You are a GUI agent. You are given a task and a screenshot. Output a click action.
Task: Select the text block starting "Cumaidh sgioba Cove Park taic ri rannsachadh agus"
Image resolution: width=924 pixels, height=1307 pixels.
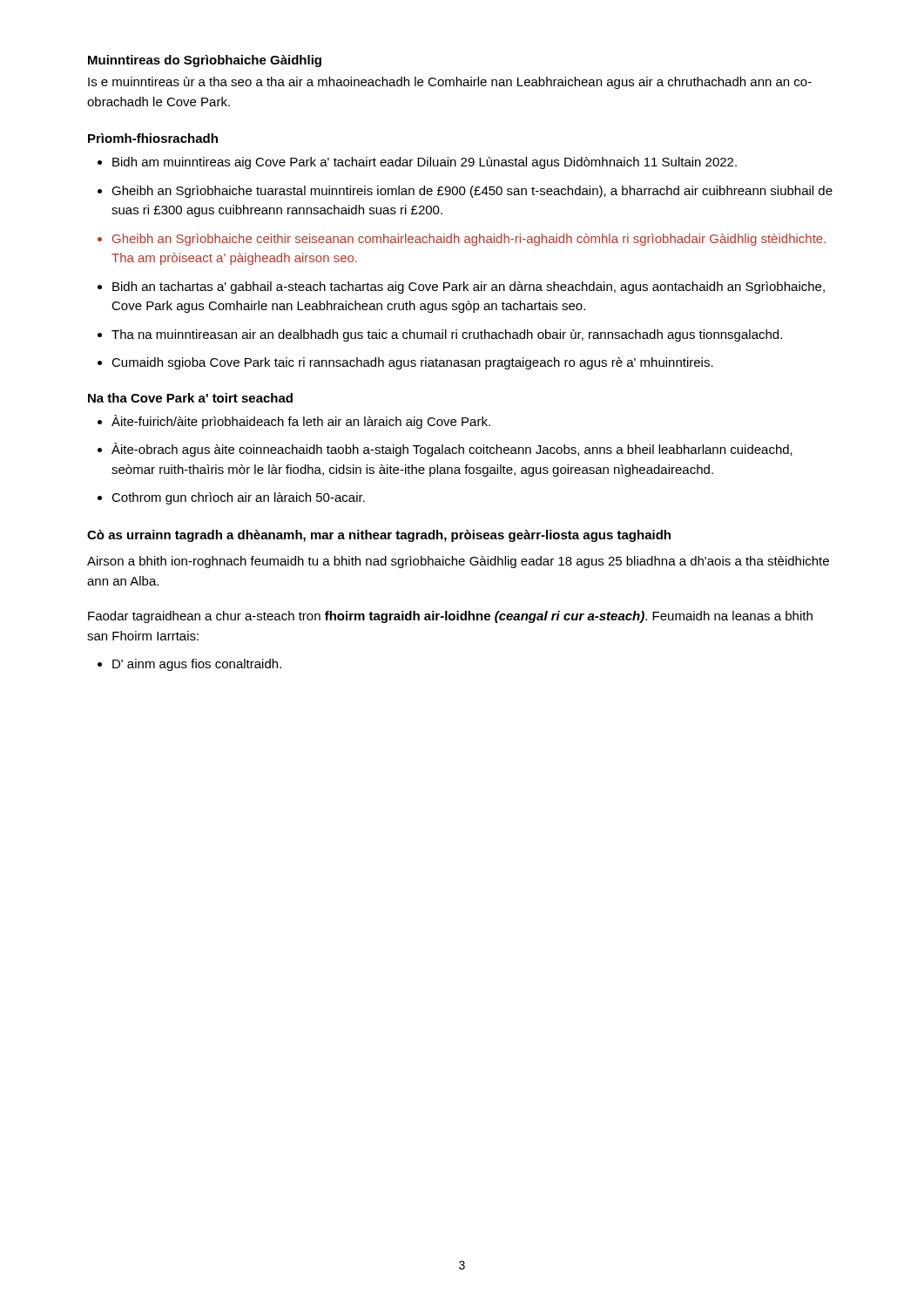point(413,362)
